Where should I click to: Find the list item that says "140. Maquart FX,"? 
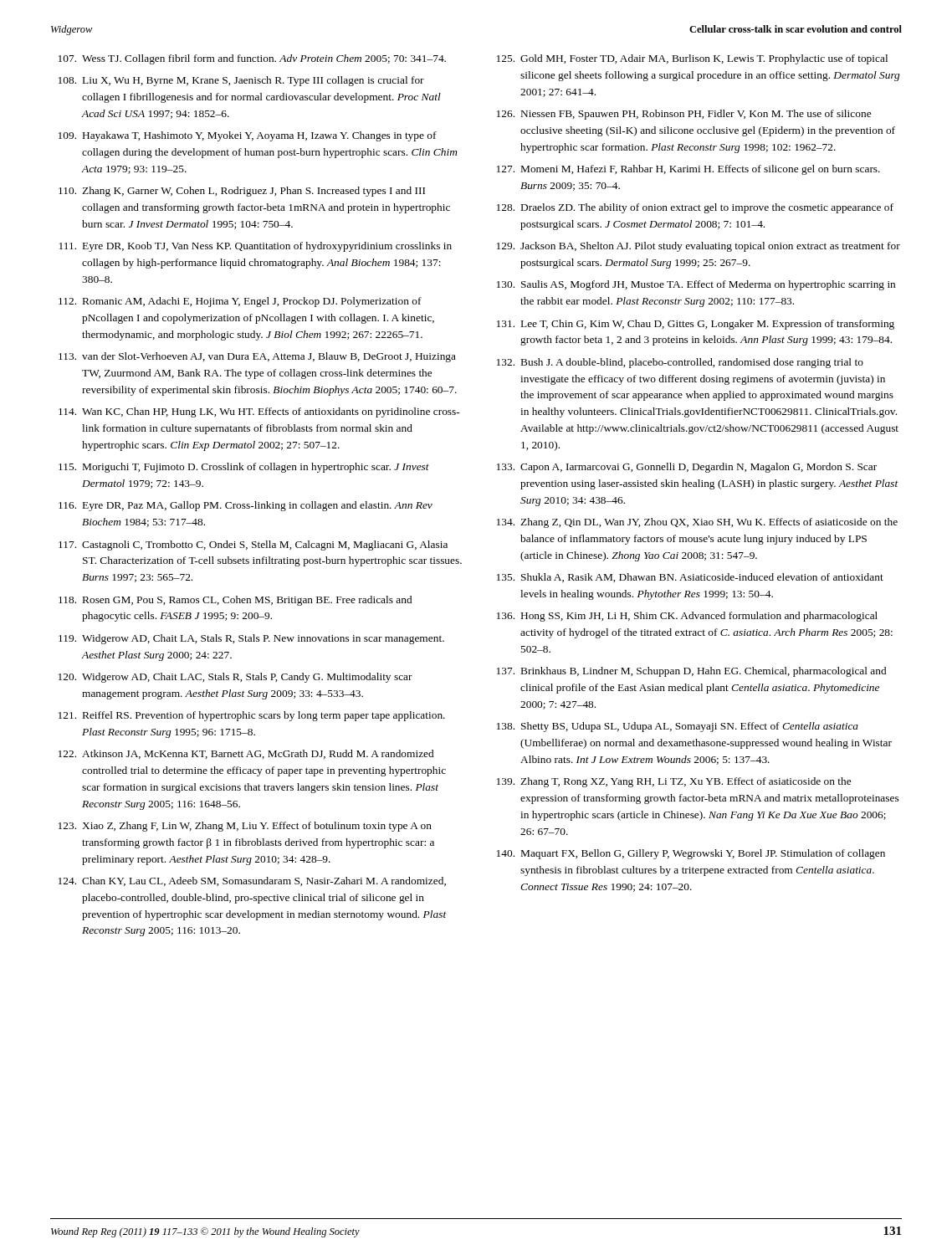click(695, 870)
